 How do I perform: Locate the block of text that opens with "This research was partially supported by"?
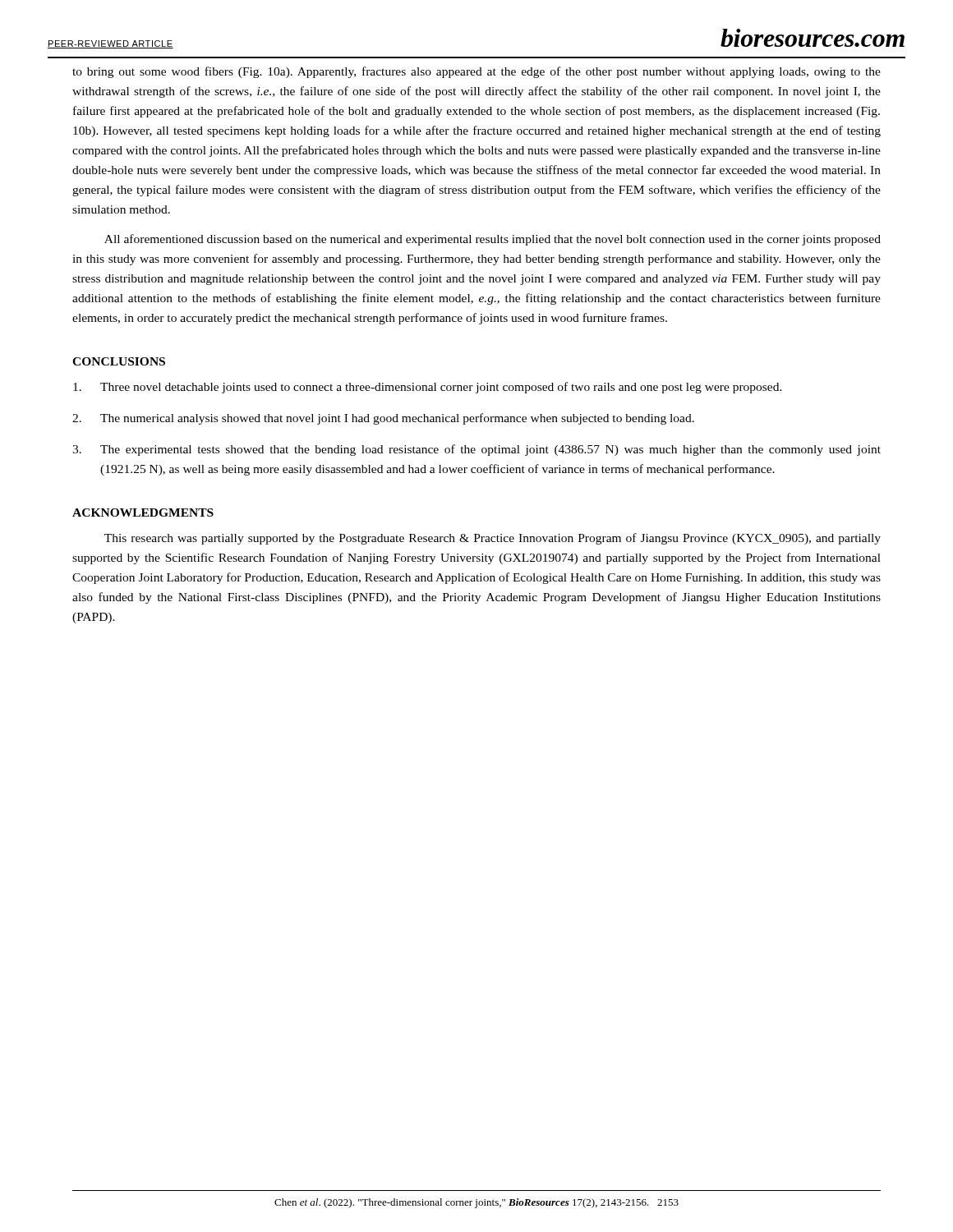(x=476, y=578)
